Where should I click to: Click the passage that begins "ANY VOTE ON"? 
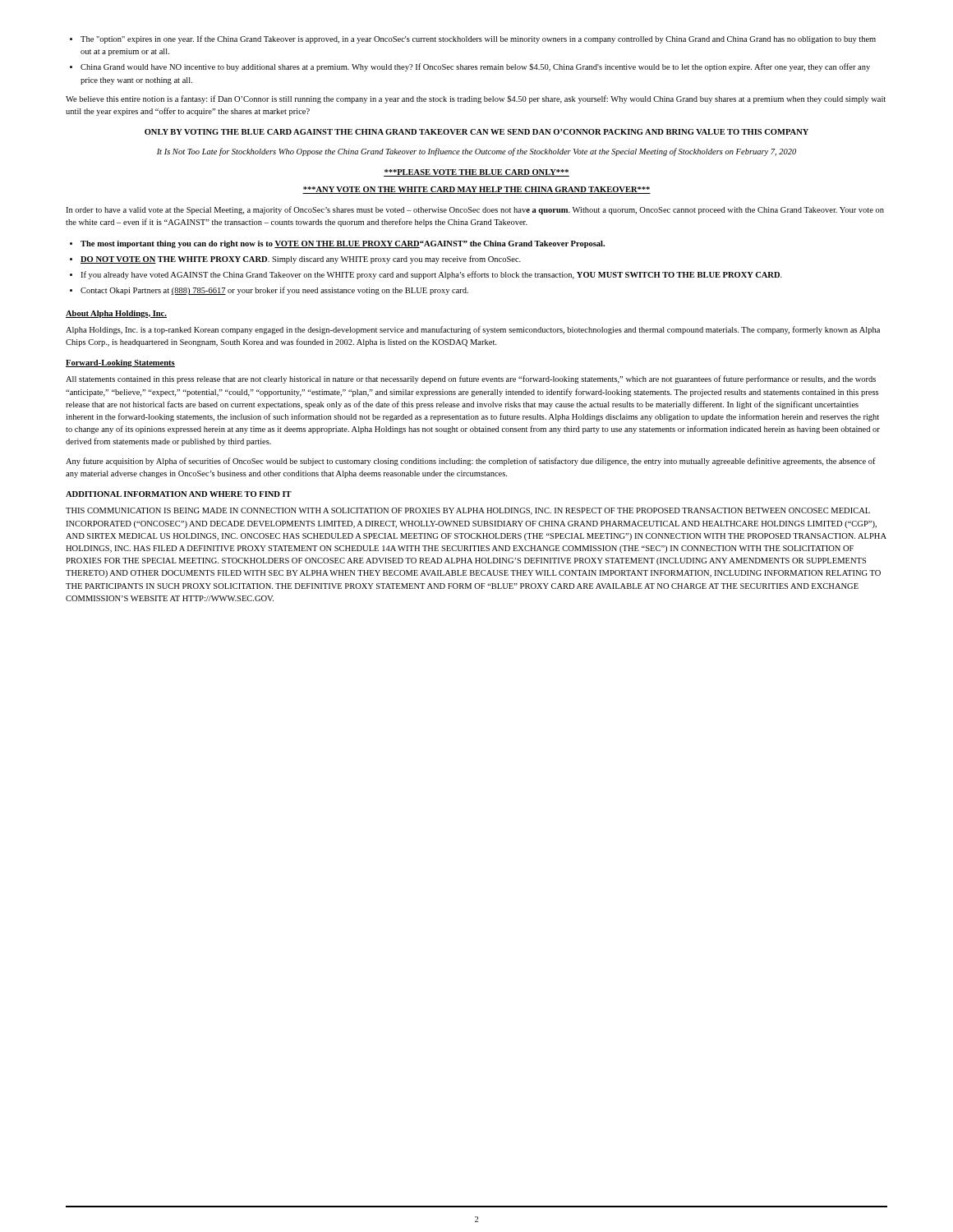click(476, 189)
